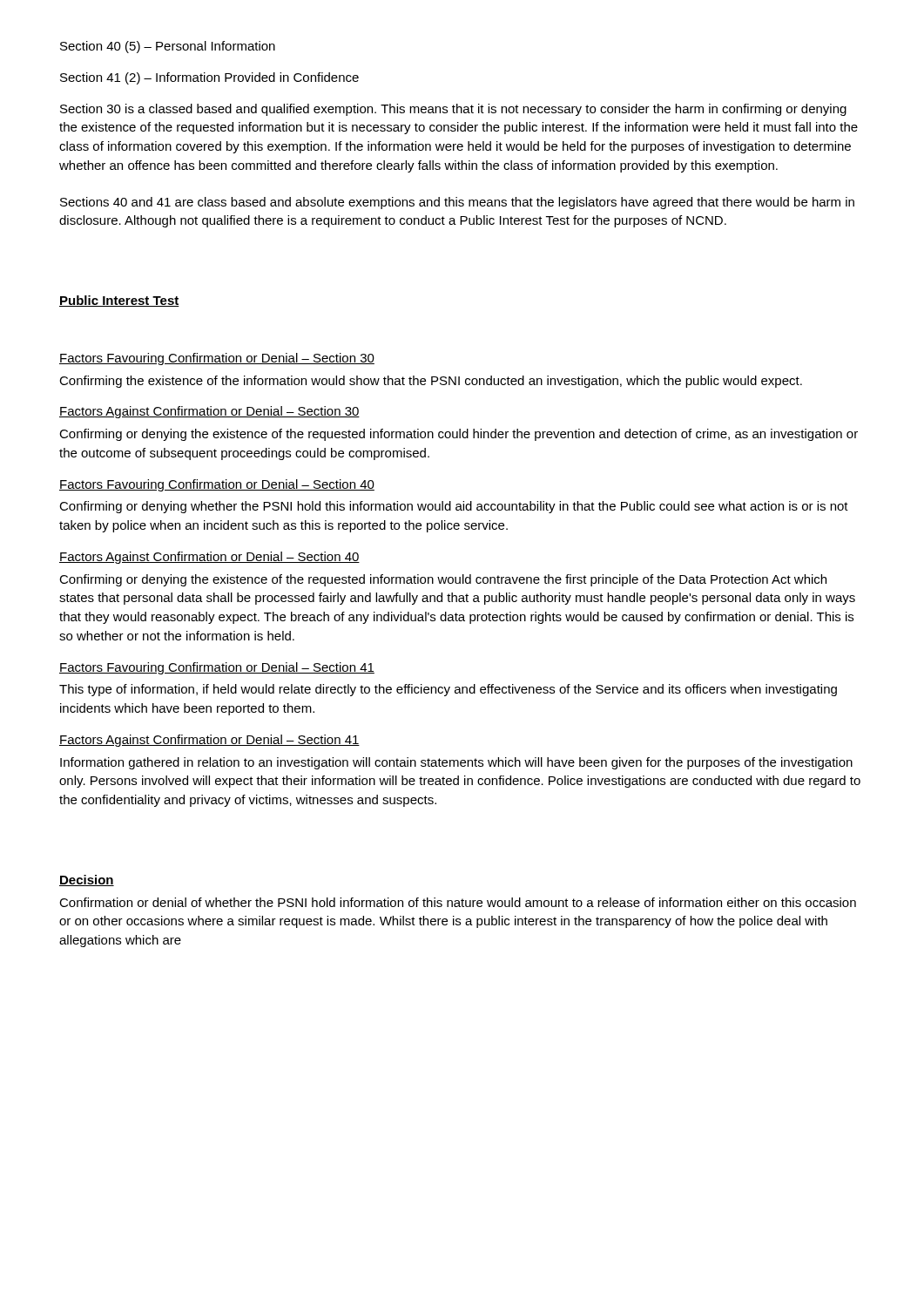Screen dimensions: 1307x924
Task: Find the text block that reads "Section 30 is a classed based"
Action: 459,136
